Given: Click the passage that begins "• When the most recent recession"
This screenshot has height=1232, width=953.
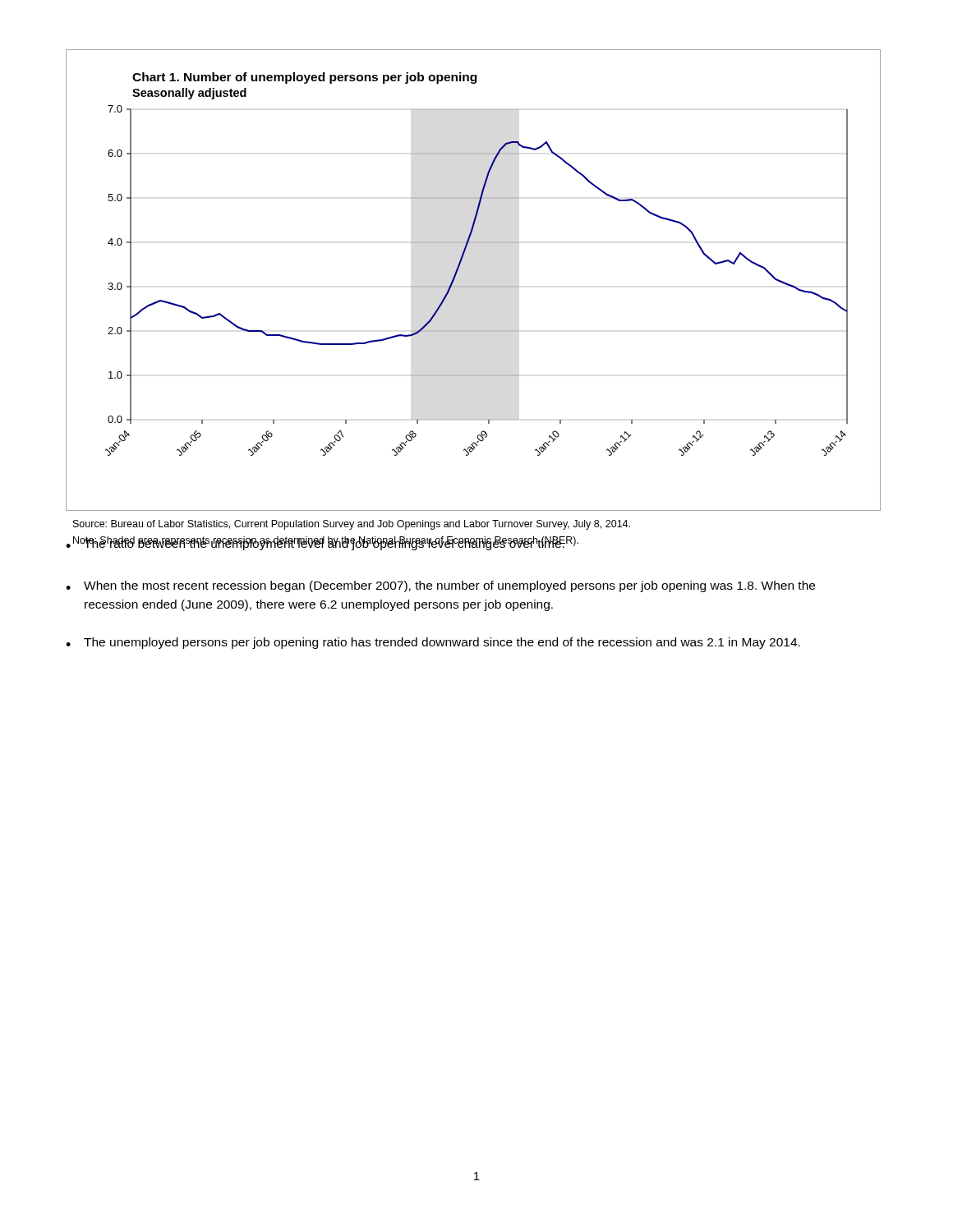Looking at the screenshot, I should (444, 595).
